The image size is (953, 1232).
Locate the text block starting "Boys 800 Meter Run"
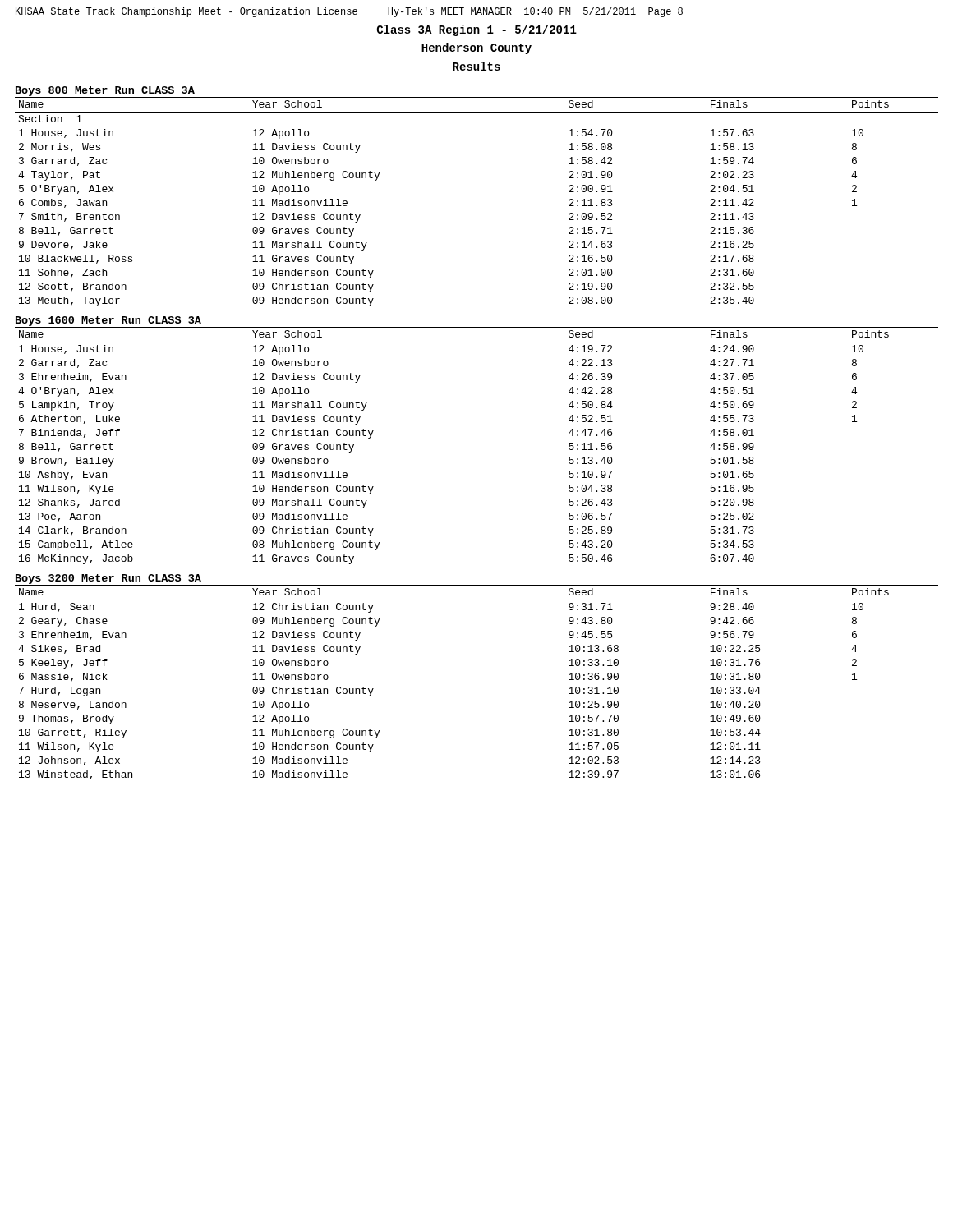(105, 91)
